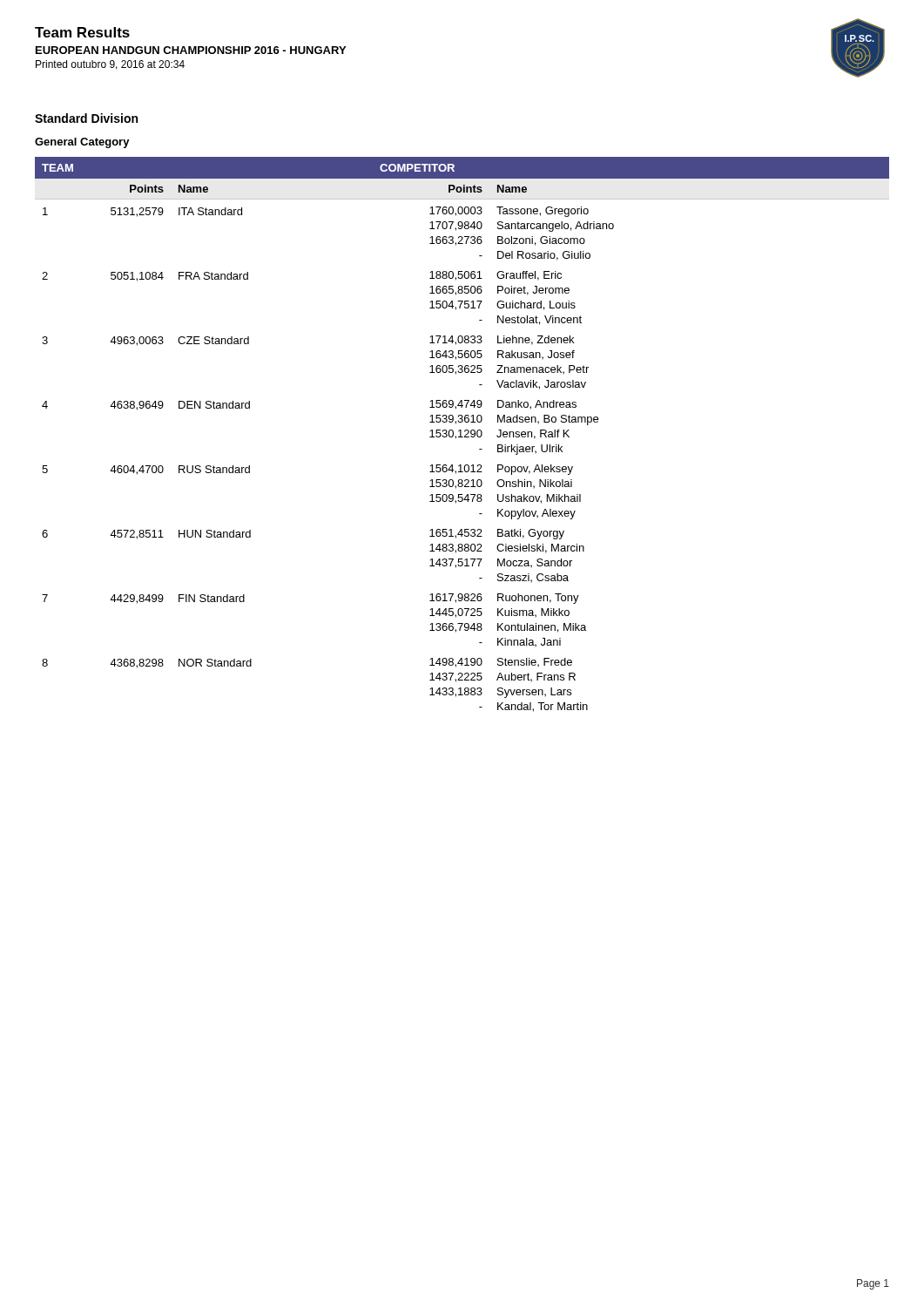Find the logo
Screen dimensions: 1307x924
pyautogui.click(x=858, y=47)
